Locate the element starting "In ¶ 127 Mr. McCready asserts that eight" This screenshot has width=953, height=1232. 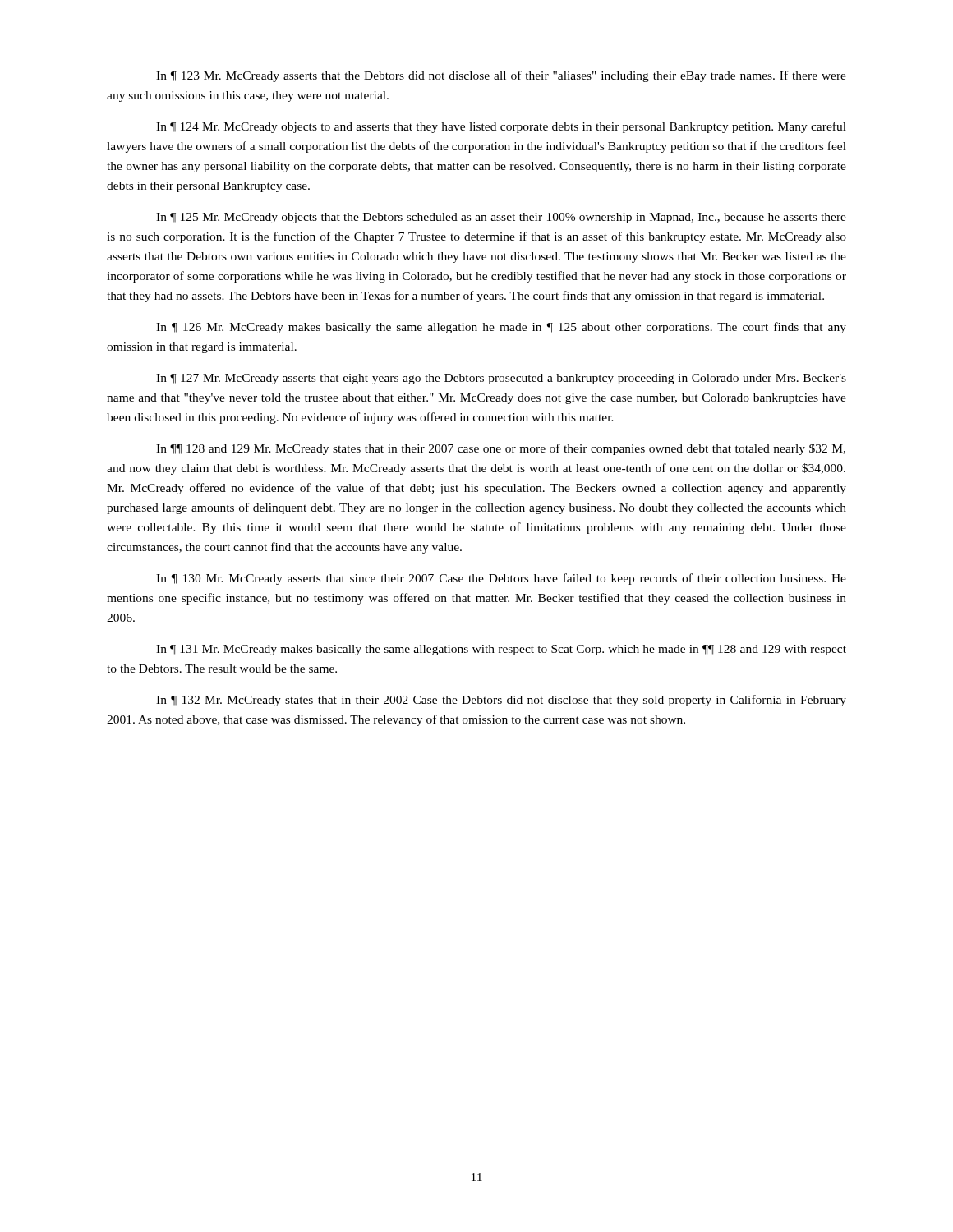pos(476,397)
